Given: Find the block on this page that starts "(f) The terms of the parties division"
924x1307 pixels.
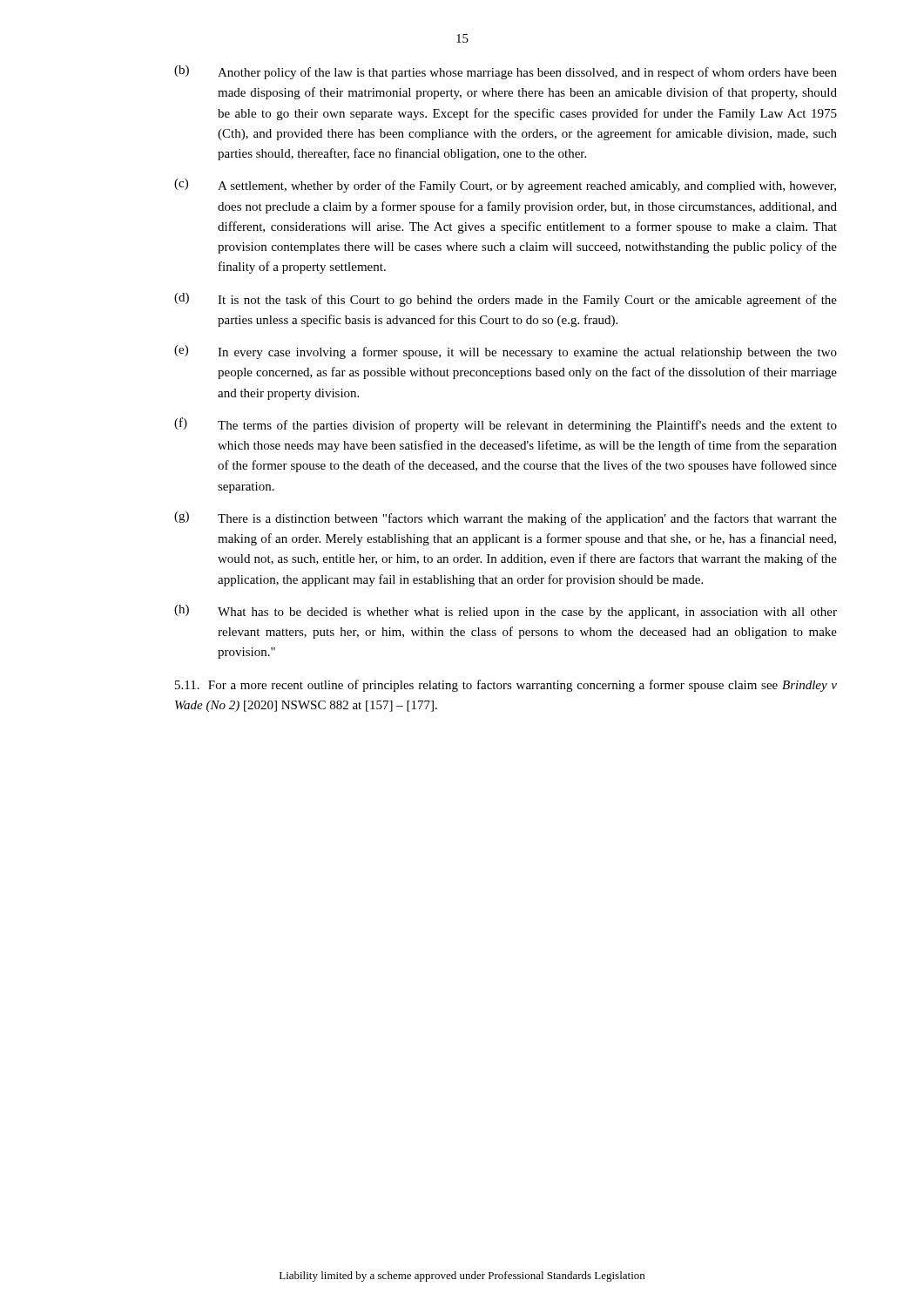Looking at the screenshot, I should click(x=506, y=456).
